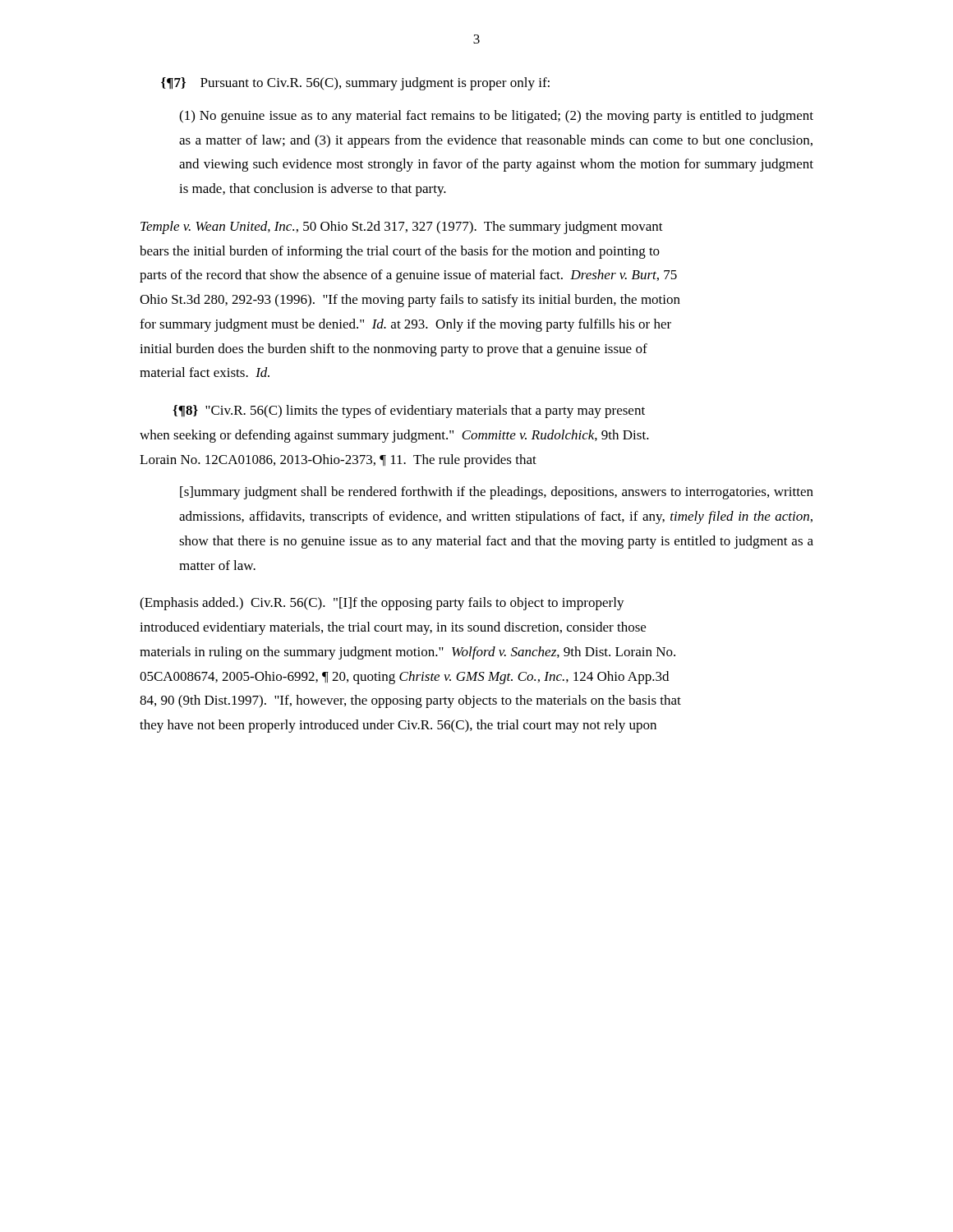
Task: Find the text block with the text "when seeking or defending"
Action: 395,435
